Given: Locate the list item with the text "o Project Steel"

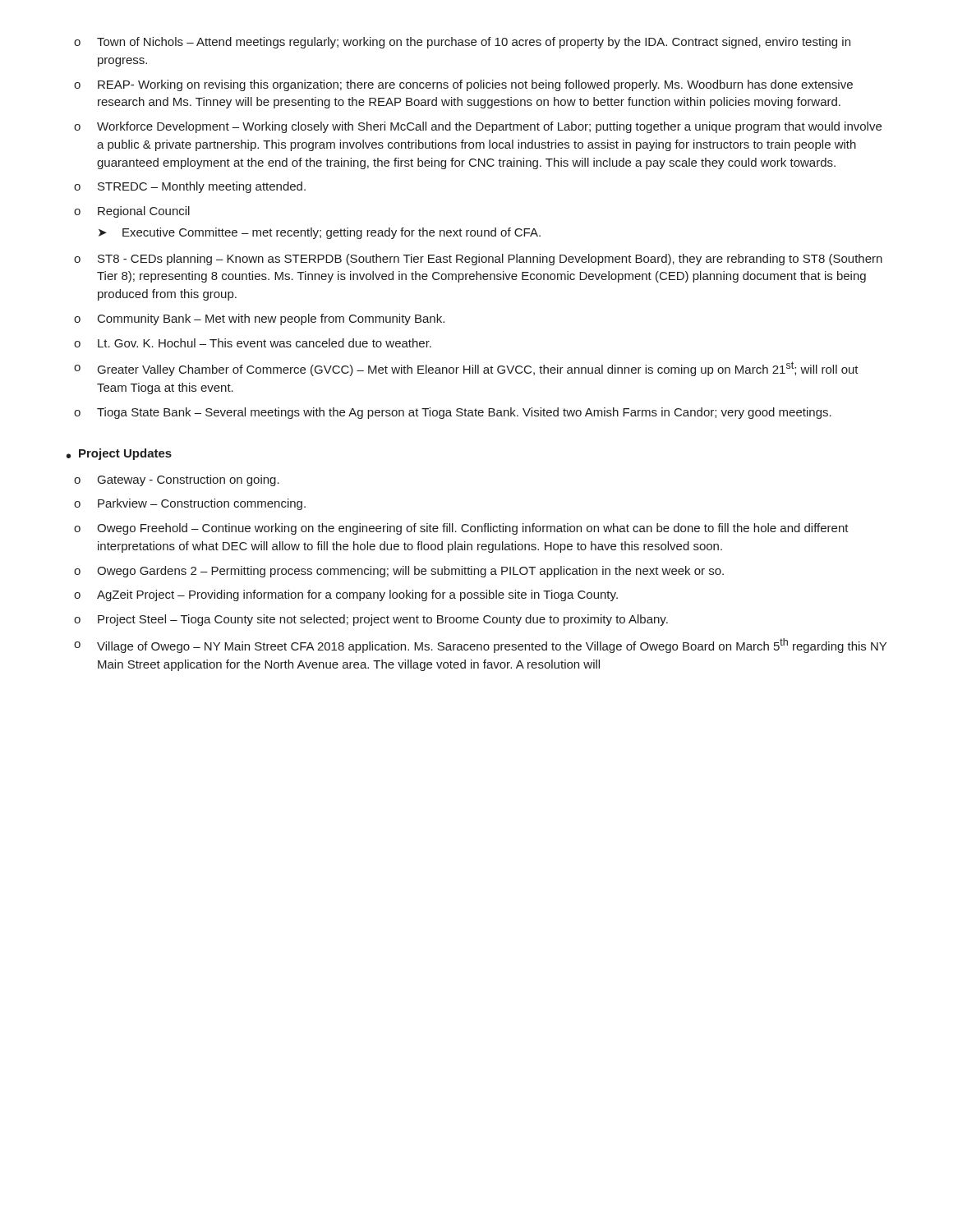Looking at the screenshot, I should (x=481, y=619).
